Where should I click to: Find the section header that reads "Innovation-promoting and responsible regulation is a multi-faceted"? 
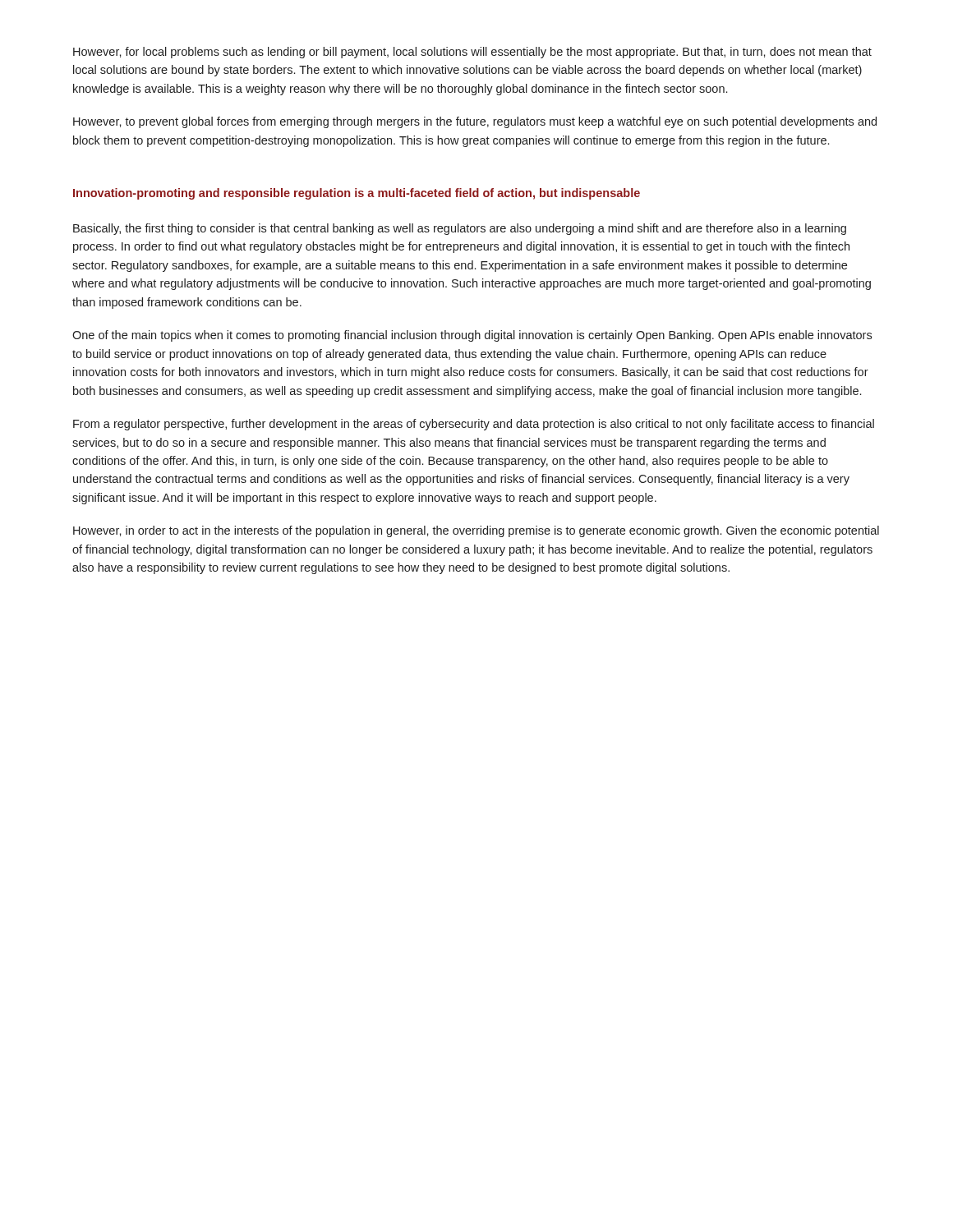click(356, 193)
